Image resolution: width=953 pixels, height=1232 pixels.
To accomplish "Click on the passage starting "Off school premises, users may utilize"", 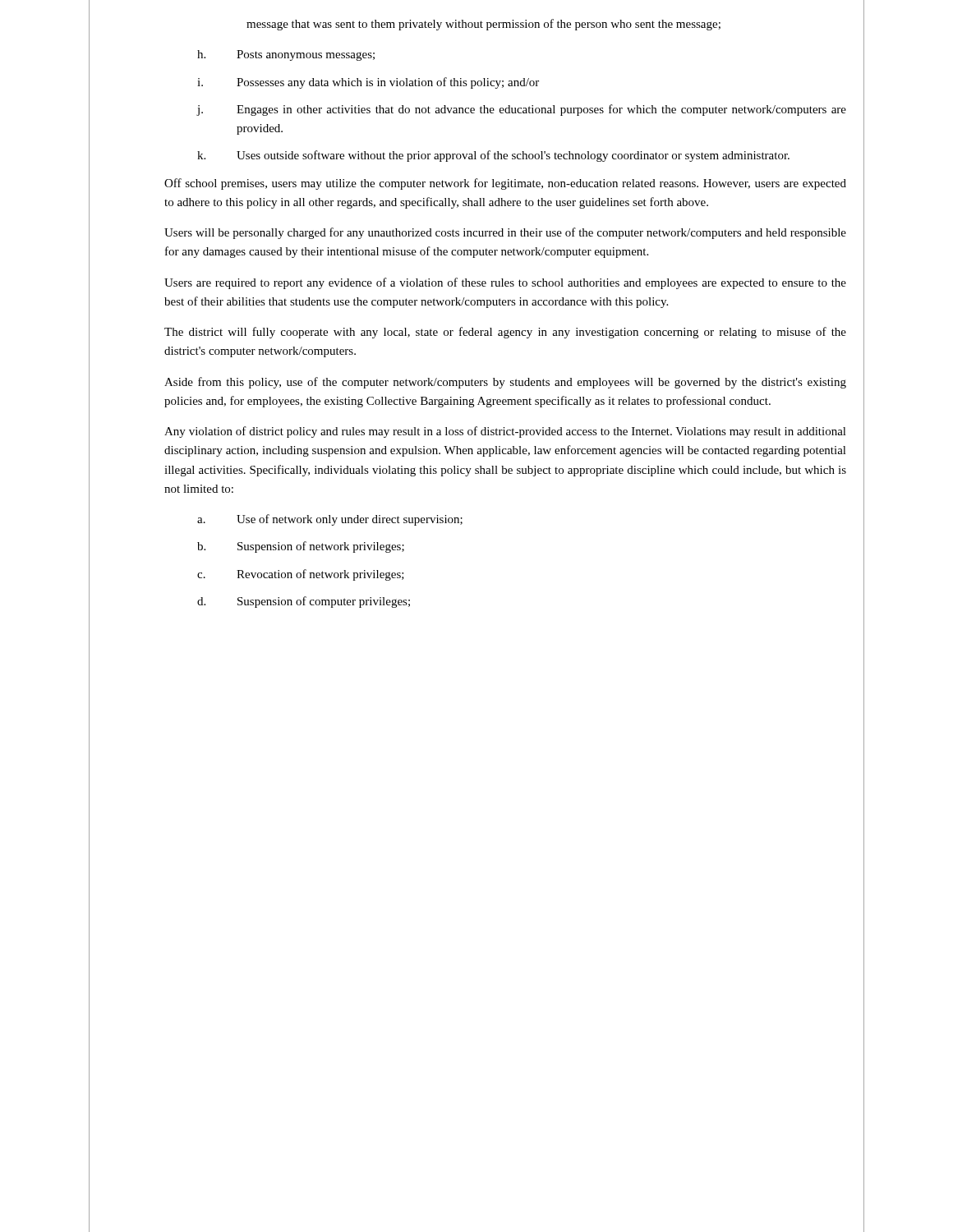I will [505, 192].
